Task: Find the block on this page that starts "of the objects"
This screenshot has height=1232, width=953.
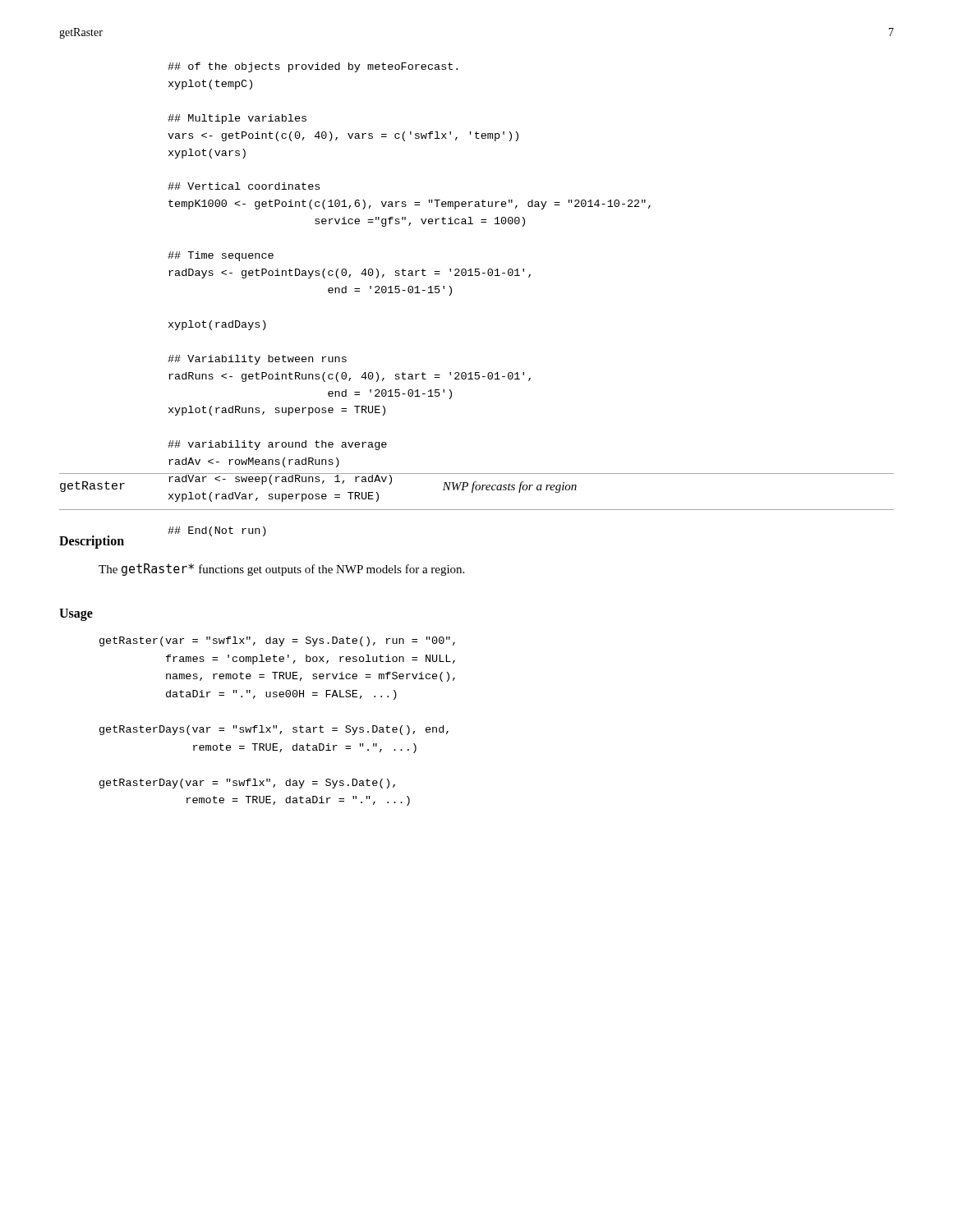Action: pyautogui.click(x=411, y=299)
